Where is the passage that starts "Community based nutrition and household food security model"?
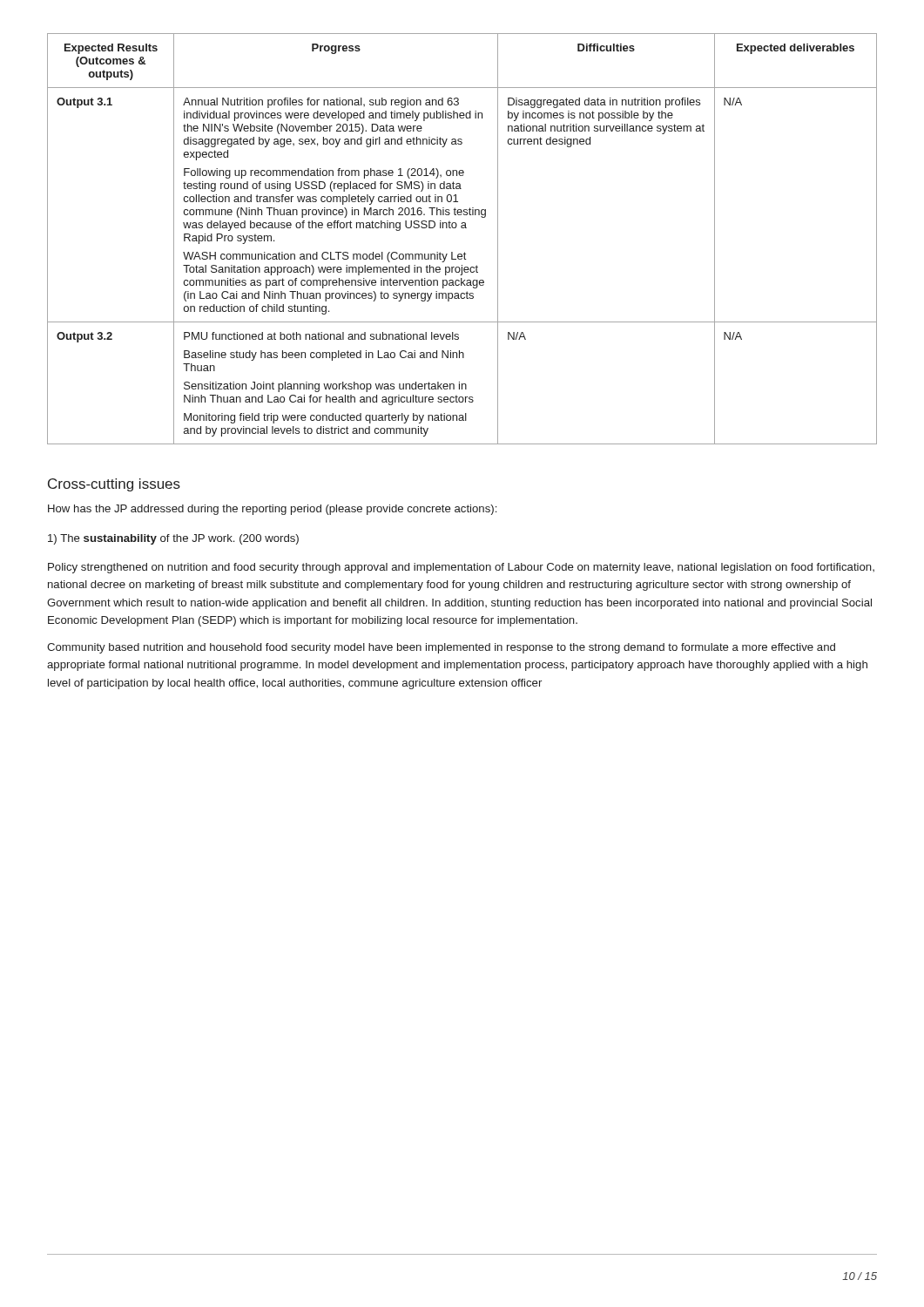Image resolution: width=924 pixels, height=1307 pixels. pos(458,665)
